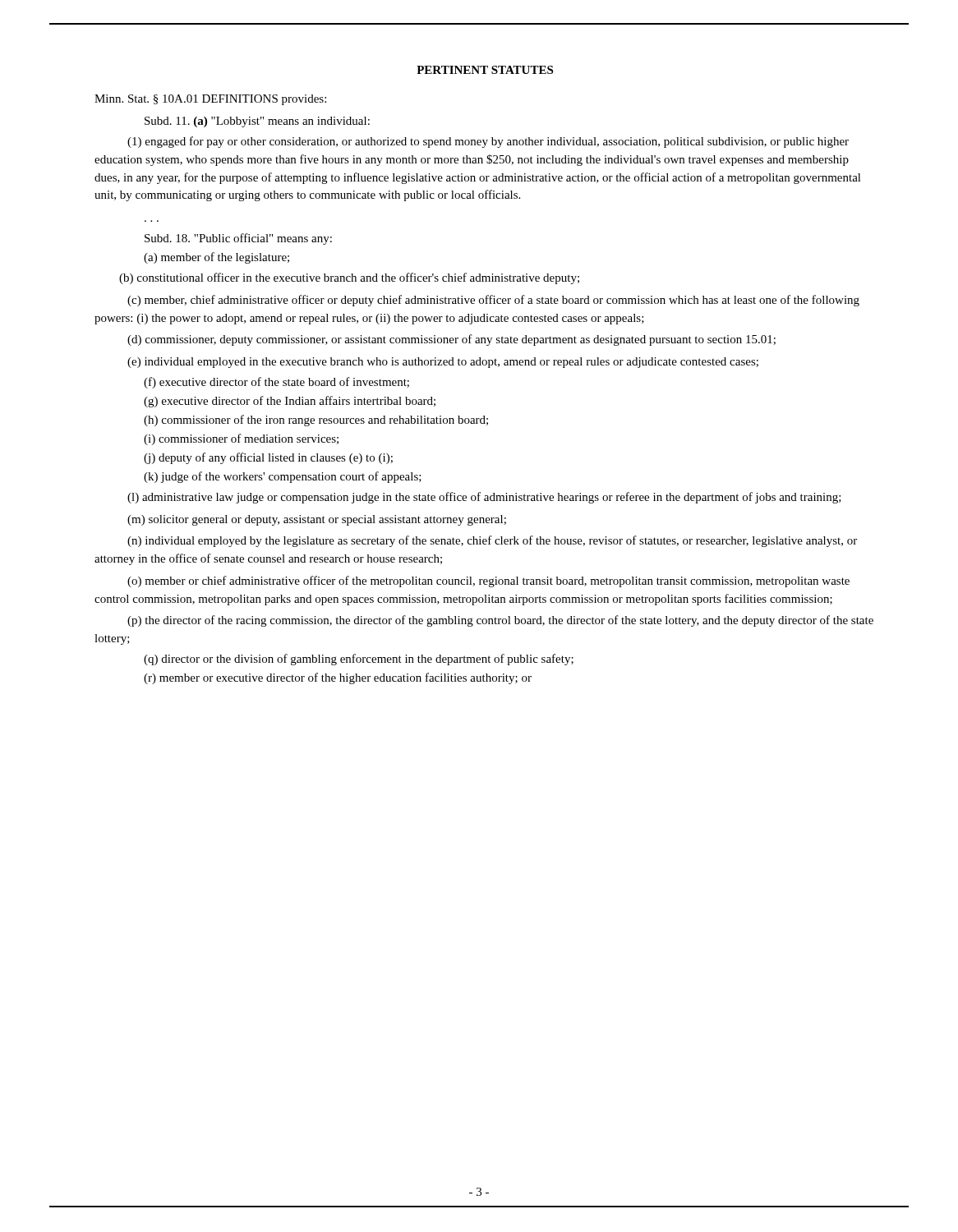Select the list item that says "(c) member, chief"
Viewport: 958px width, 1232px height.
(477, 308)
